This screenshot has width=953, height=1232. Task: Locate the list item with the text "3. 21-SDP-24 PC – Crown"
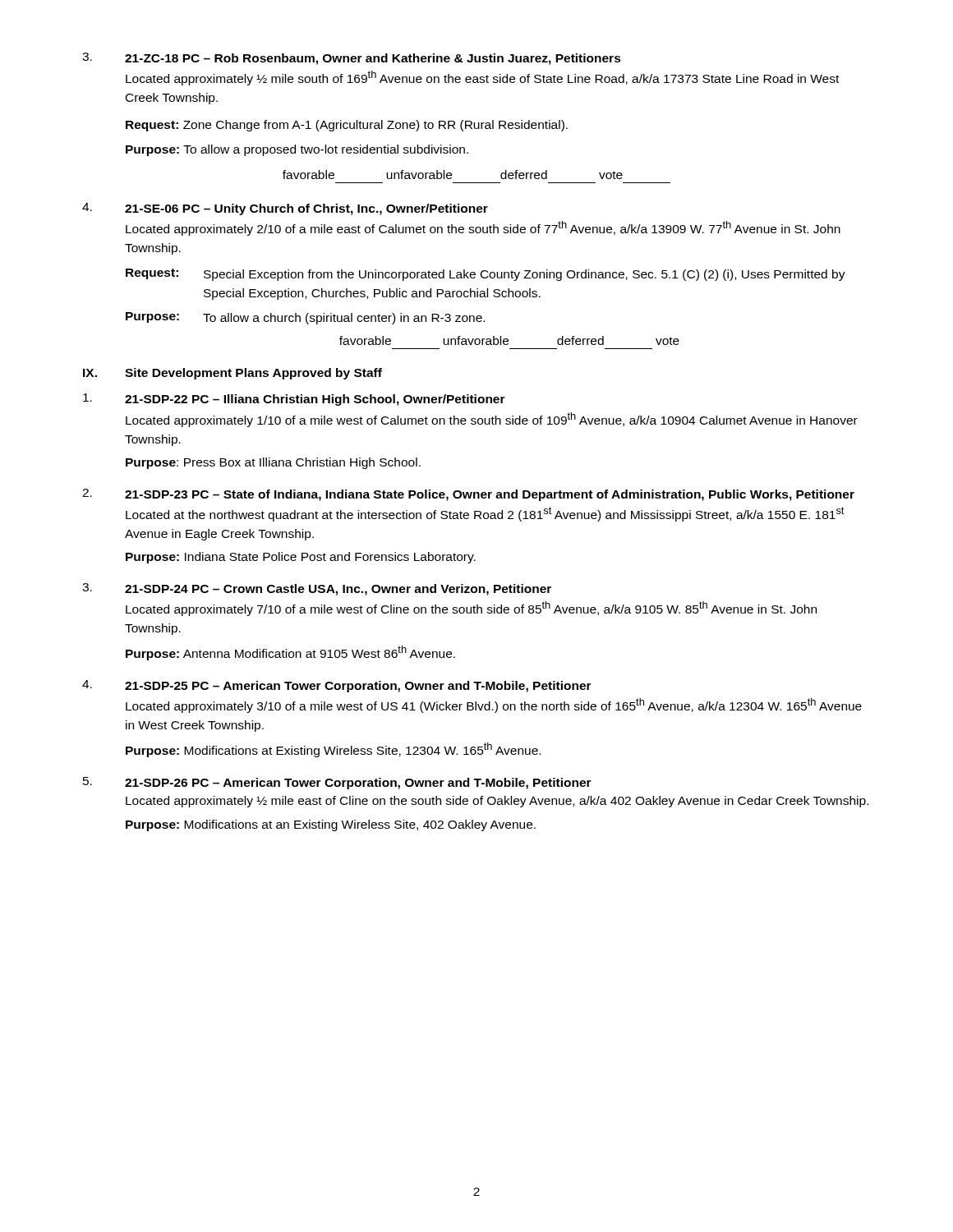point(476,608)
